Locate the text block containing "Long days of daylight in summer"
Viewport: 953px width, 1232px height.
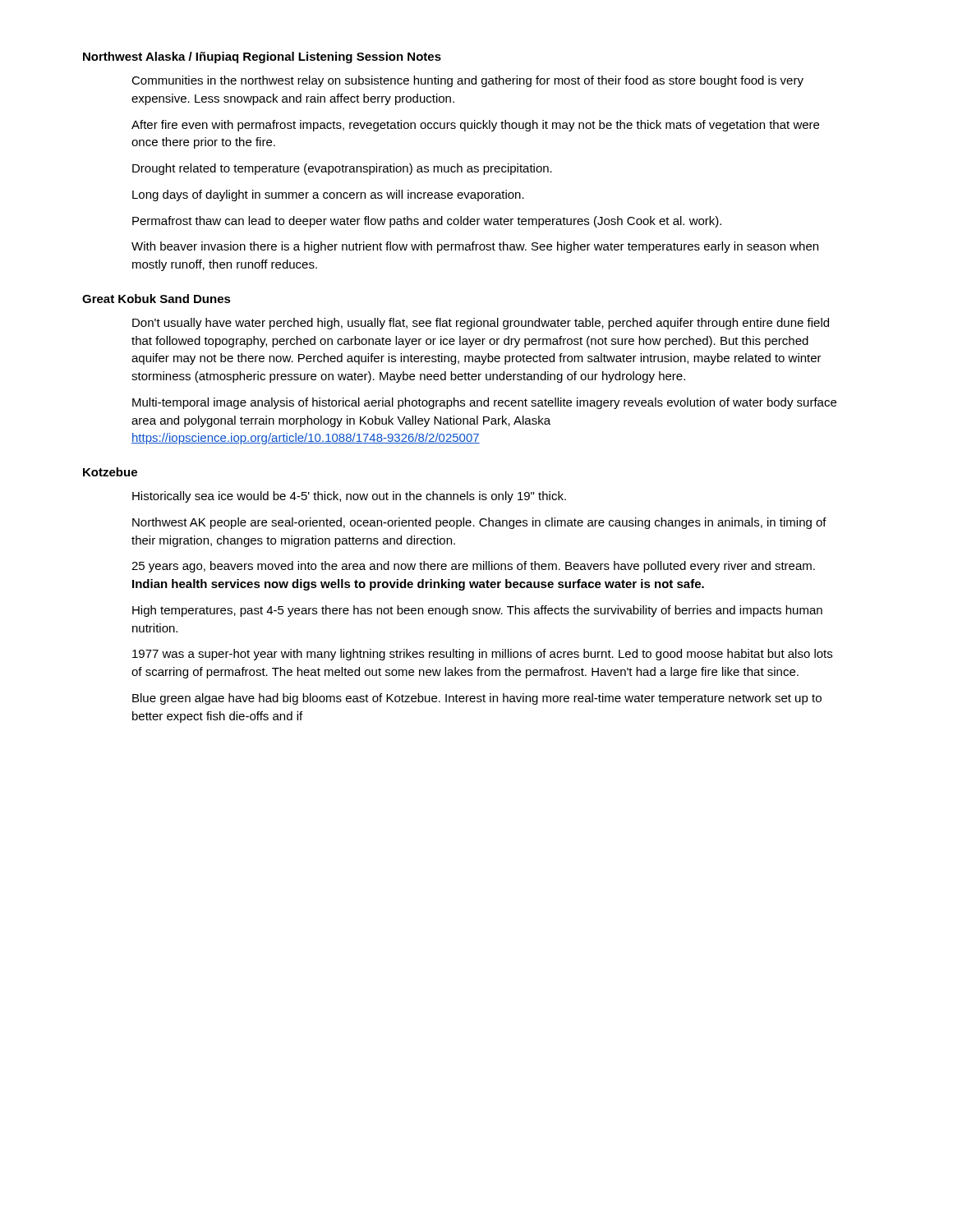(328, 194)
